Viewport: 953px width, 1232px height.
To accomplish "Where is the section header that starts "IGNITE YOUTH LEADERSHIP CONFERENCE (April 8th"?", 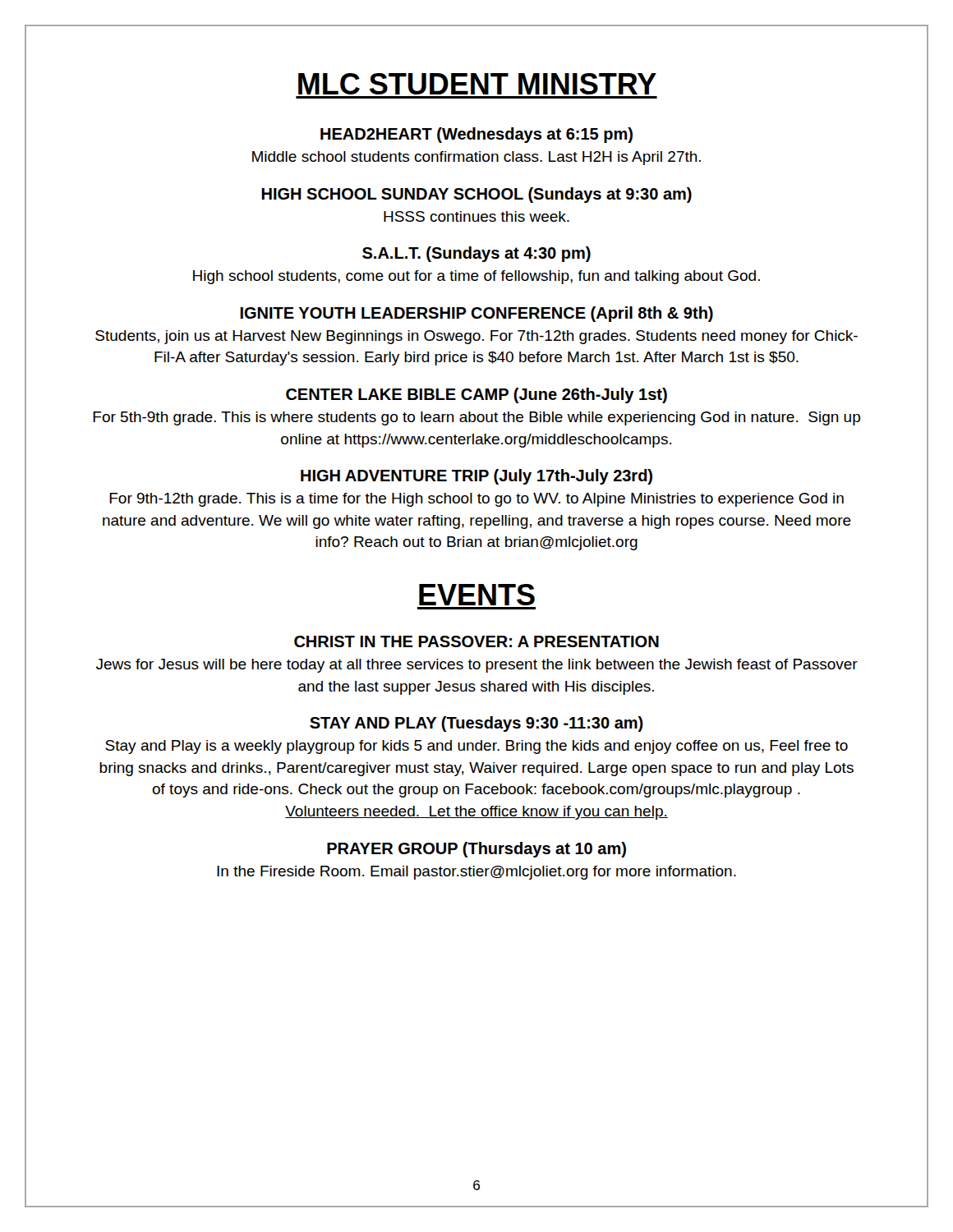I will [x=476, y=313].
